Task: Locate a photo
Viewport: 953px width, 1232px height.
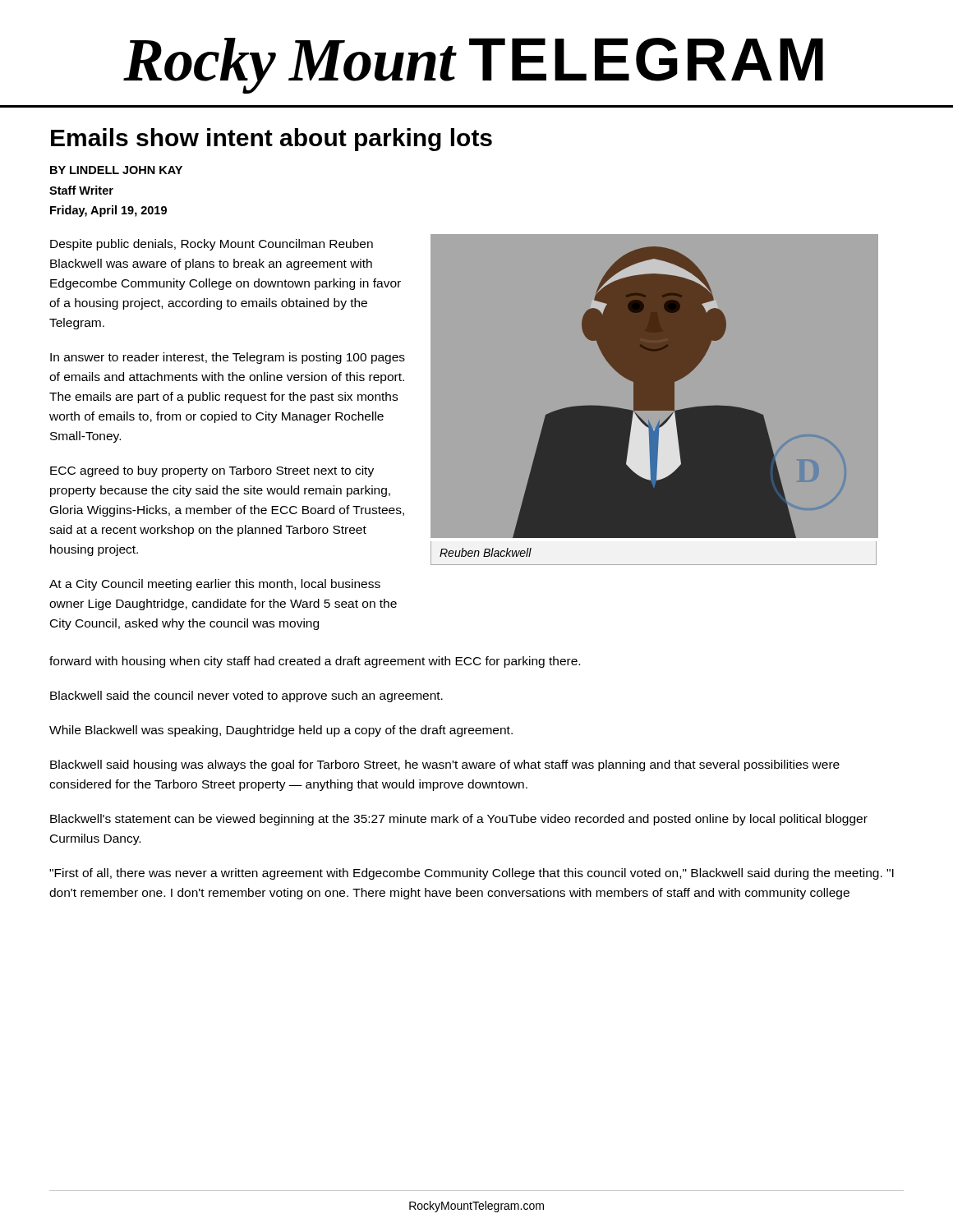Action: [667, 388]
